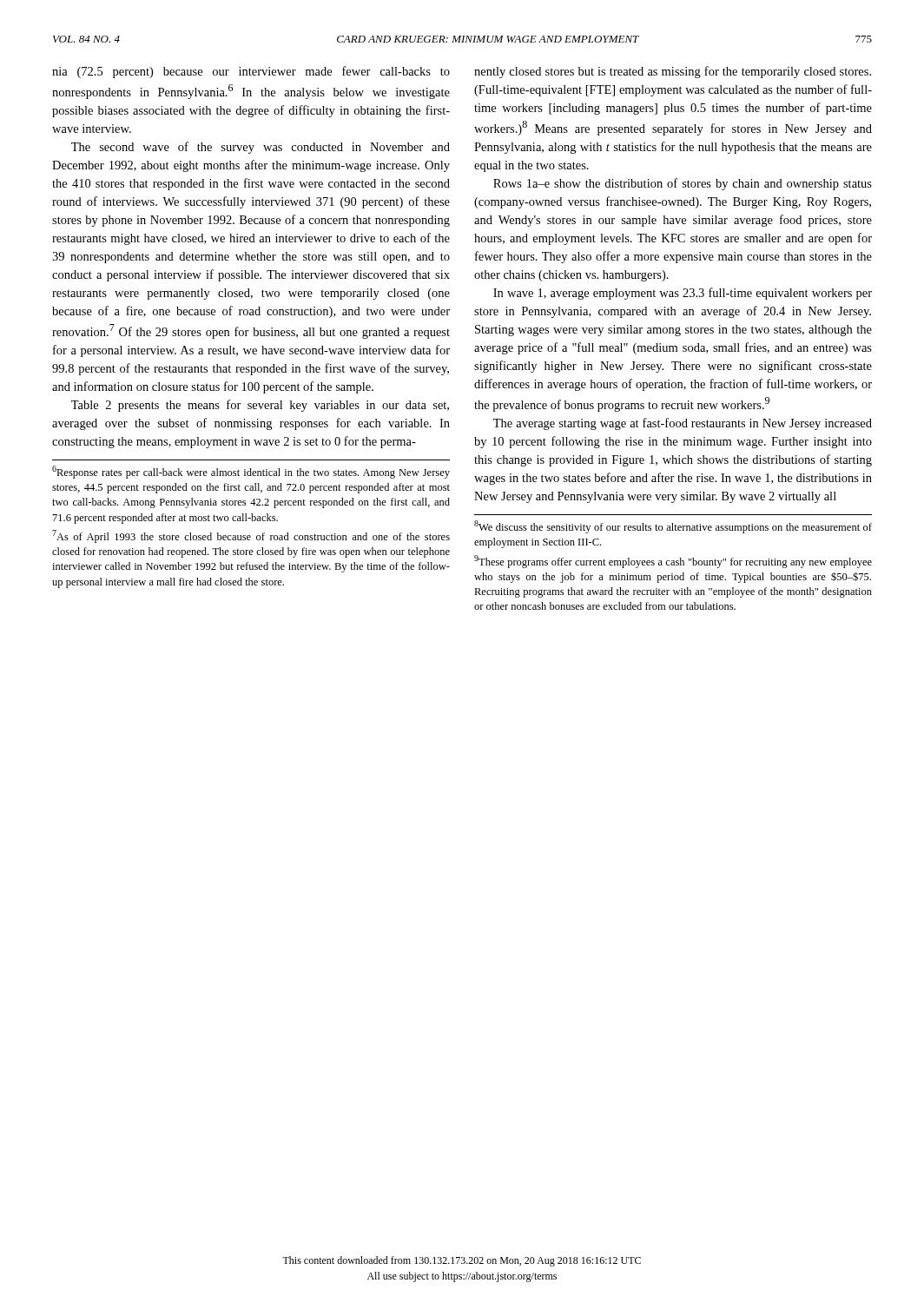Navigate to the text starting "8We discuss the sensitivity of our results to"
924x1303 pixels.
pyautogui.click(x=673, y=534)
